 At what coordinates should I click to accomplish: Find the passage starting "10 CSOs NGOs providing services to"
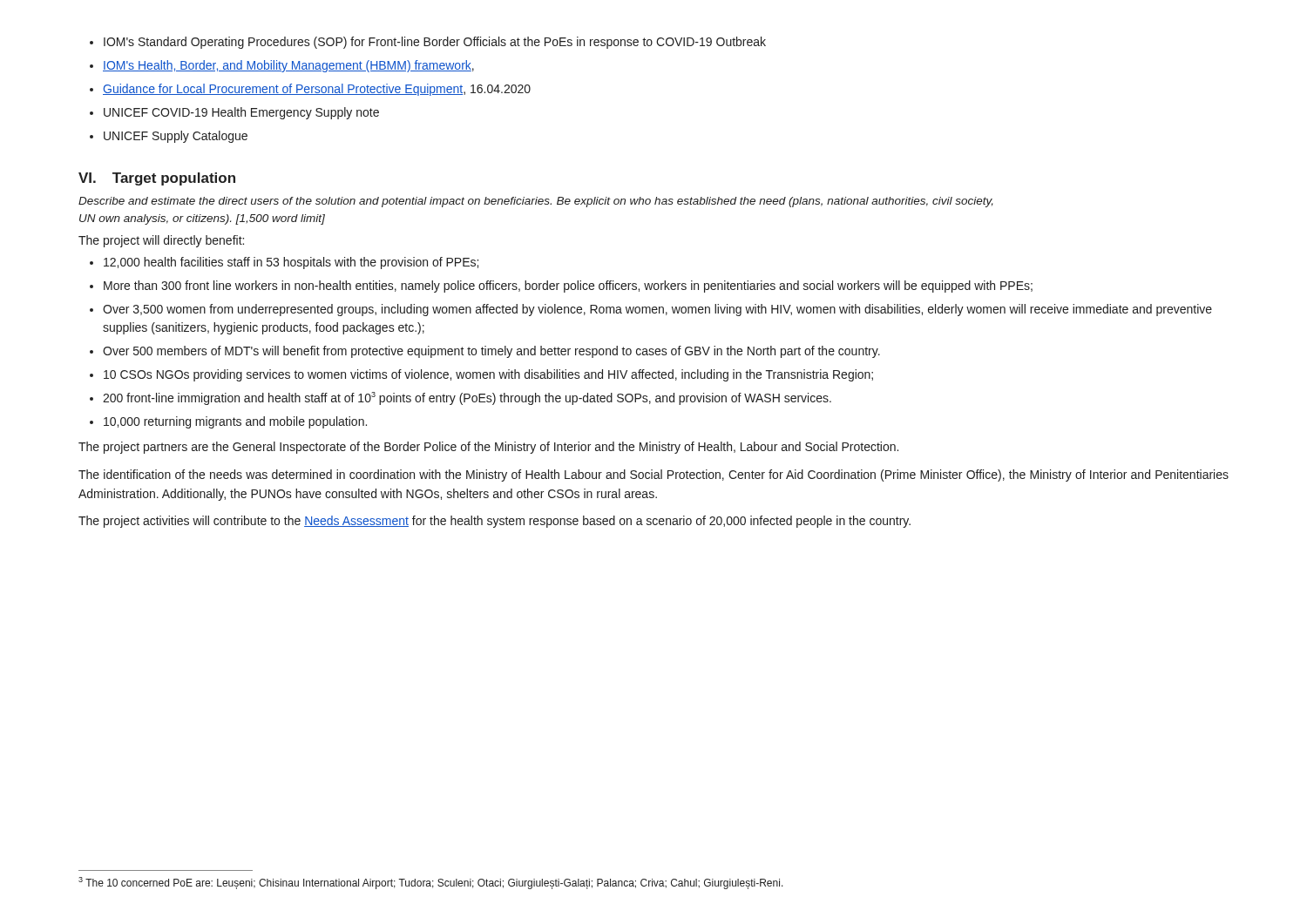pyautogui.click(x=654, y=375)
